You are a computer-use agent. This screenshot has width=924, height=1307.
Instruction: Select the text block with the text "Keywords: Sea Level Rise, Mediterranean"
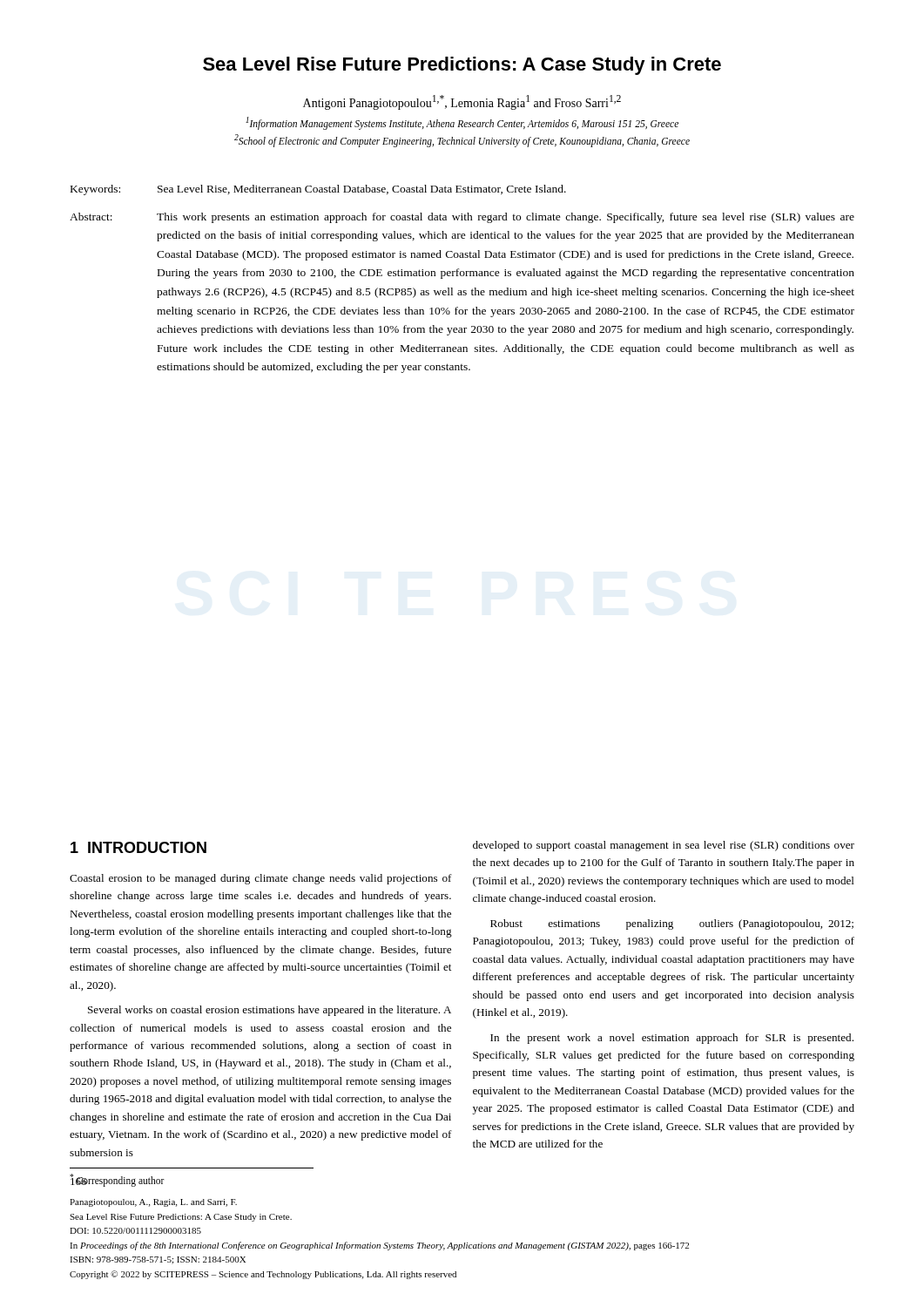[x=318, y=190]
